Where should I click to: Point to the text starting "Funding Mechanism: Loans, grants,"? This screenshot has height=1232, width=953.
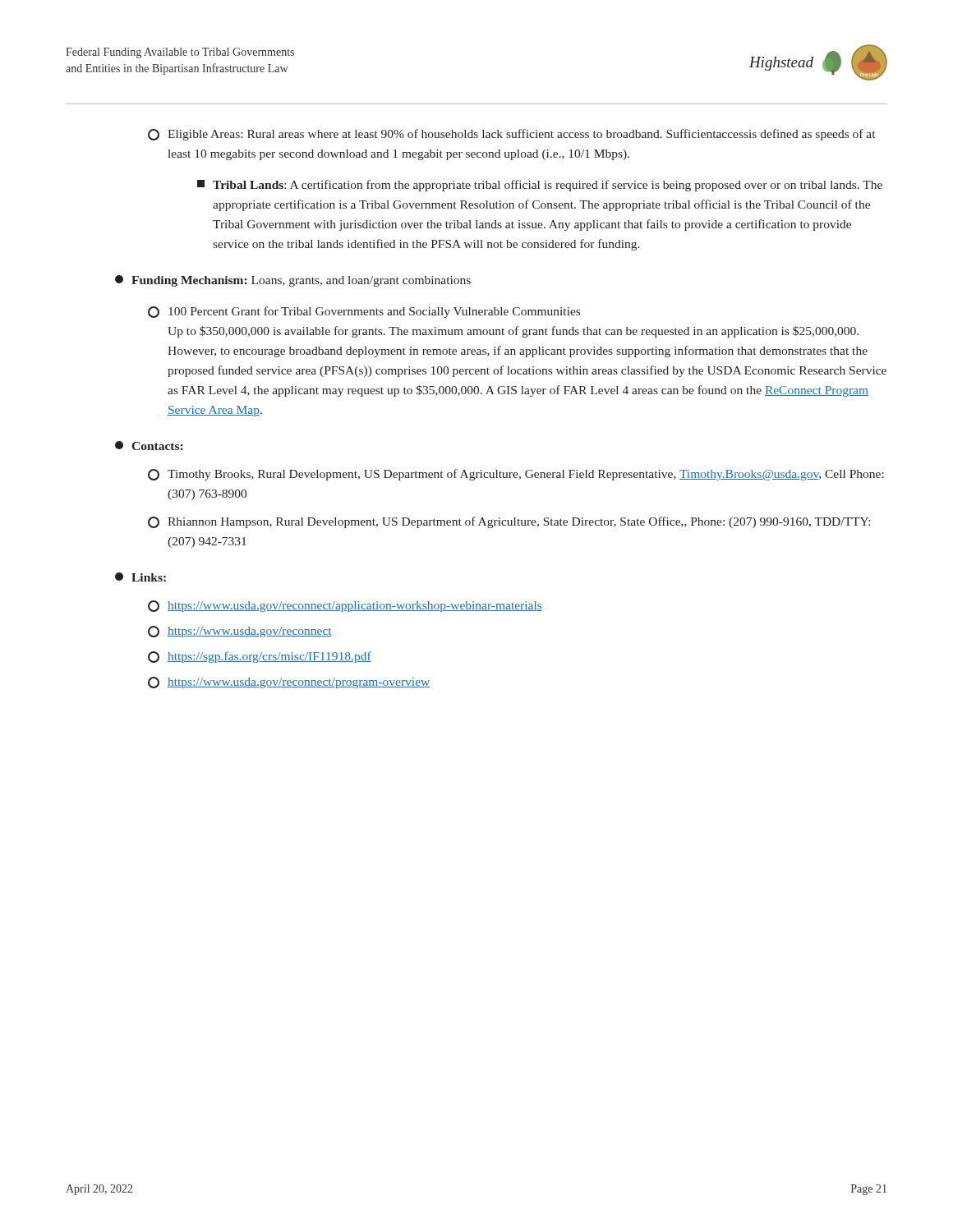click(x=293, y=281)
